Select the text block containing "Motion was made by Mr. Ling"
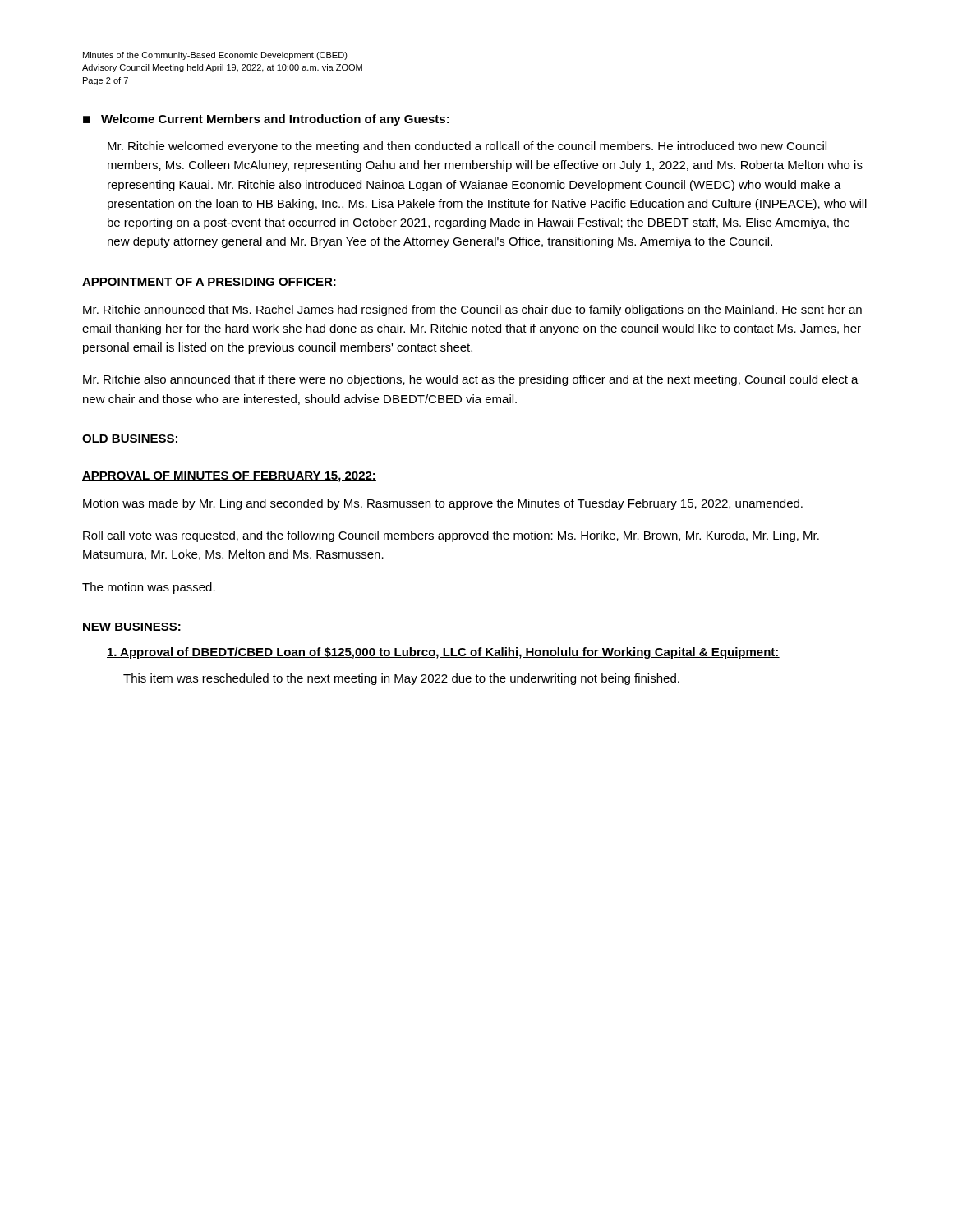 [443, 503]
